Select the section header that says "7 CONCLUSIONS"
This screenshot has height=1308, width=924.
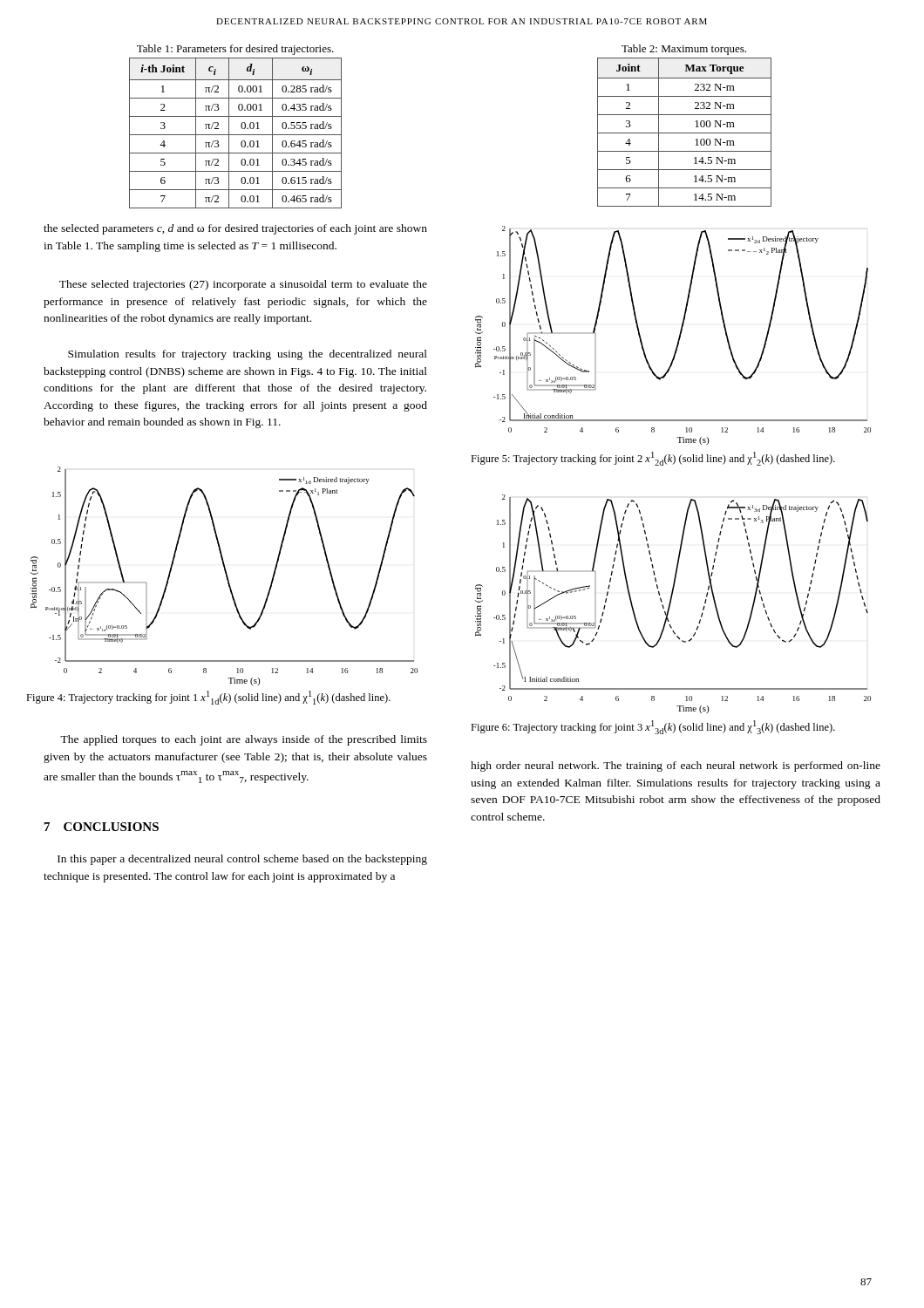(x=101, y=827)
